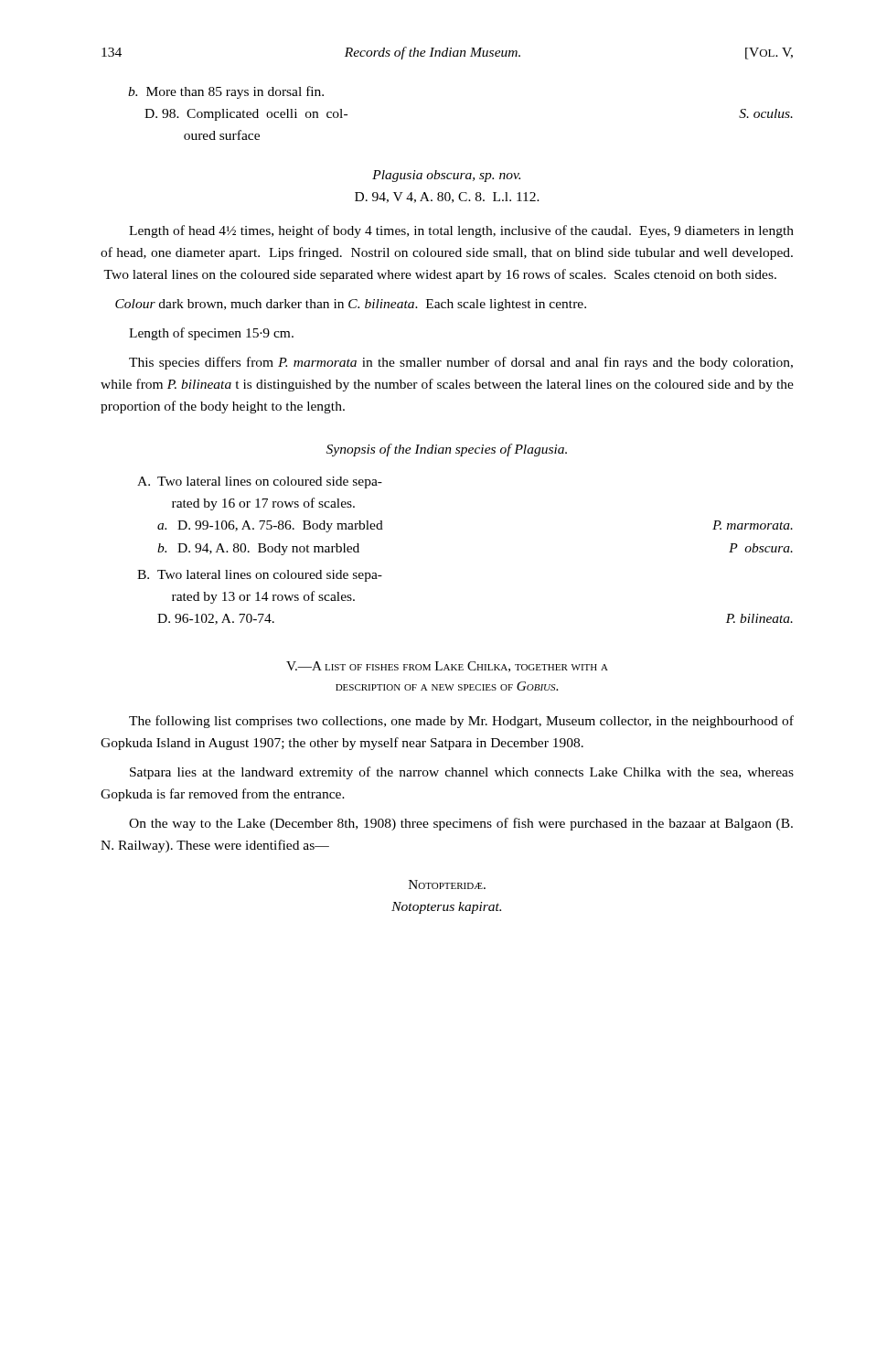The height and width of the screenshot is (1372, 876).
Task: Locate the text block containing "The following list comprises"
Action: (447, 731)
